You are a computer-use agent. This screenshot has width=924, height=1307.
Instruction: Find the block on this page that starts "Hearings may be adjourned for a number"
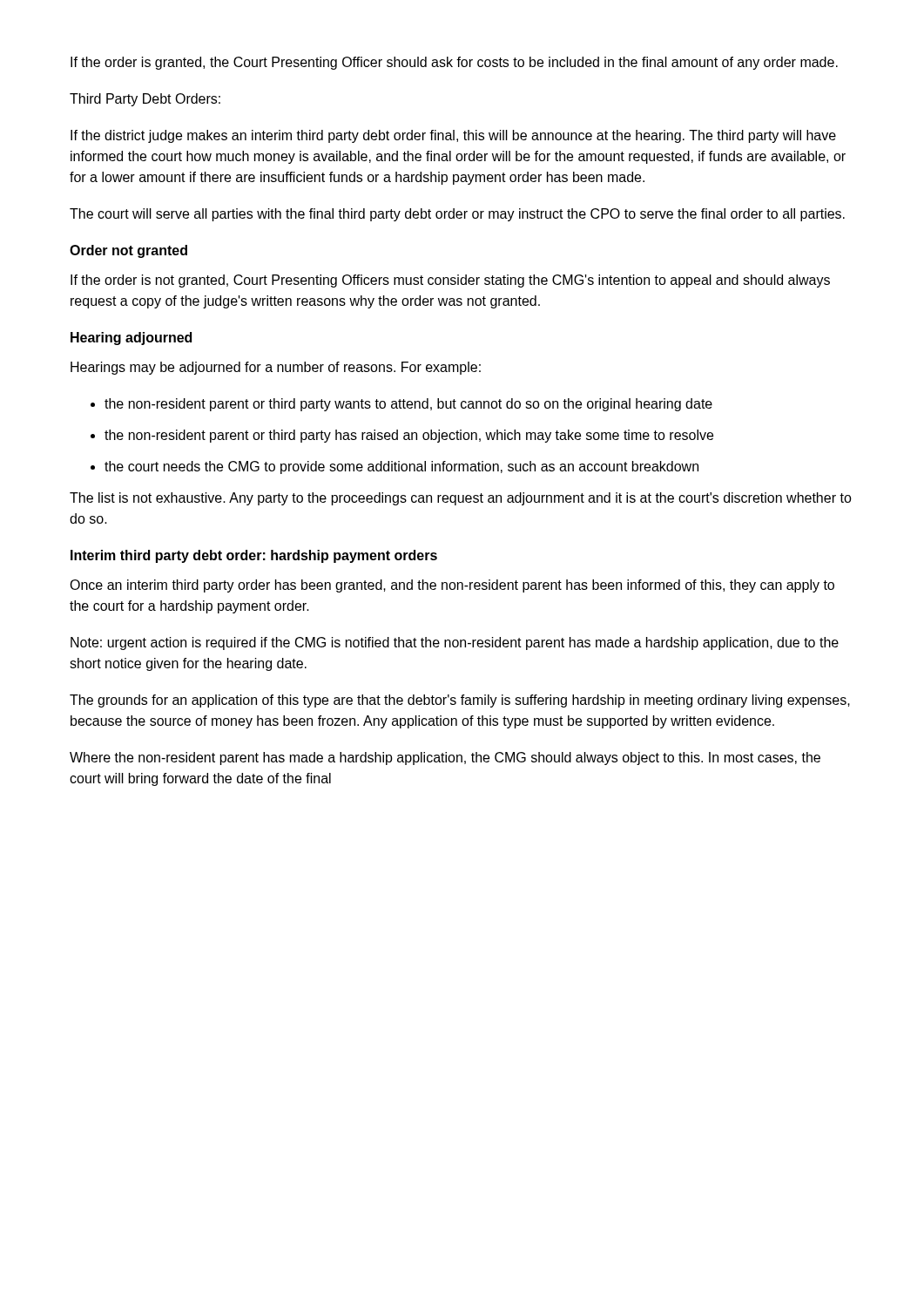coord(276,367)
